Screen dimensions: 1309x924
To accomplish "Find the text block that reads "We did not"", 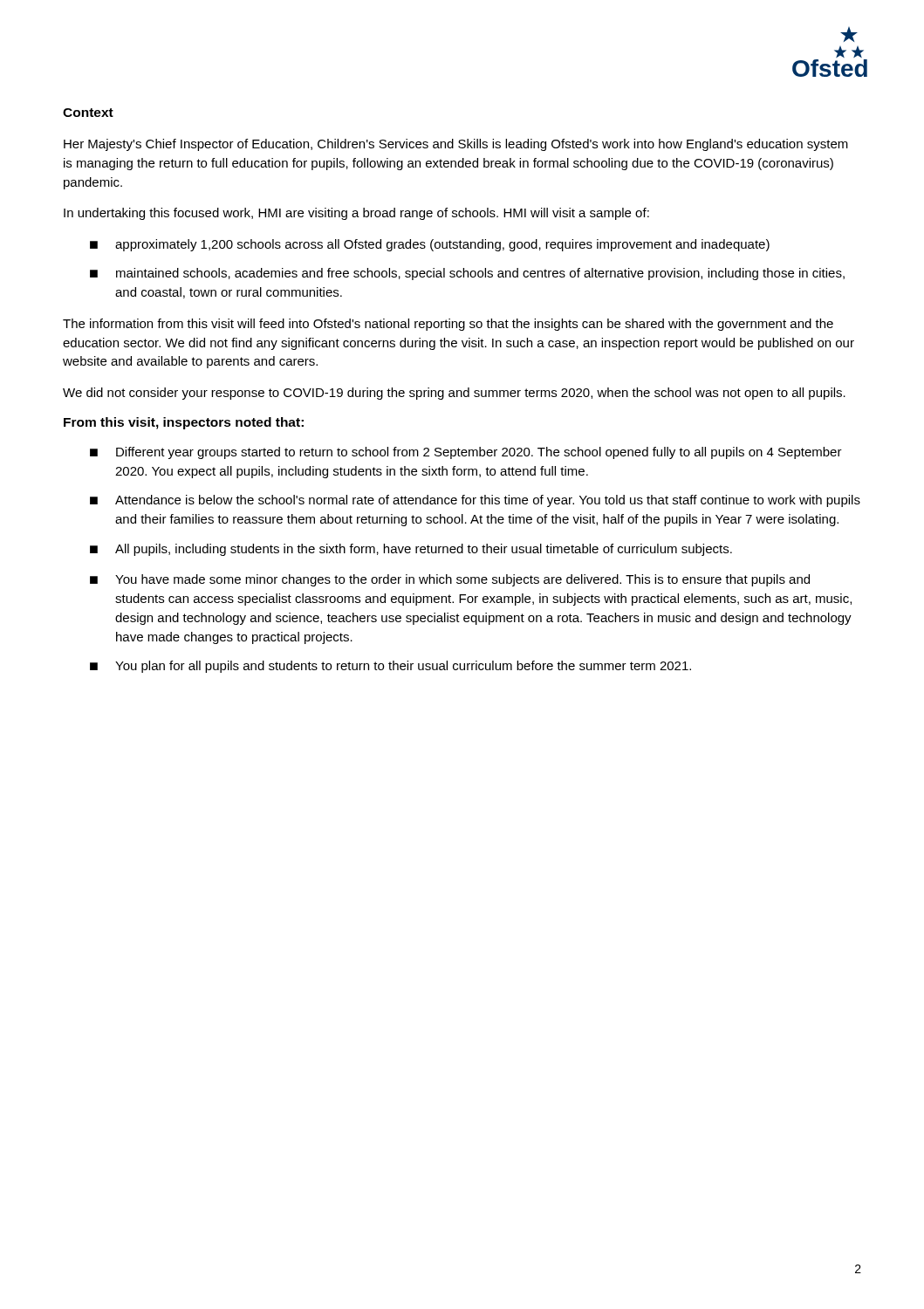I will [x=454, y=392].
